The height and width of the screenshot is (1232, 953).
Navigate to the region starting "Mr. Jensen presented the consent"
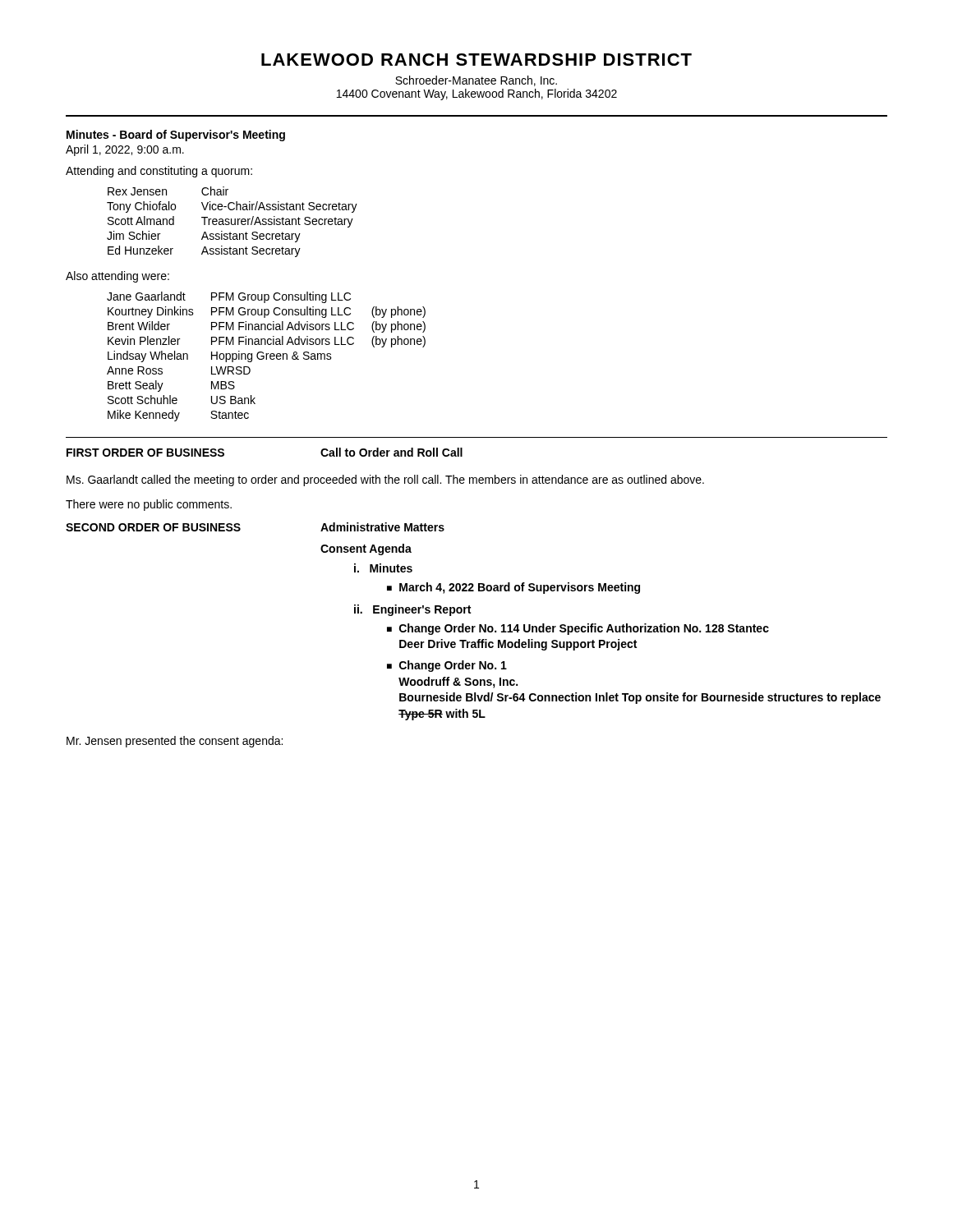click(x=175, y=741)
